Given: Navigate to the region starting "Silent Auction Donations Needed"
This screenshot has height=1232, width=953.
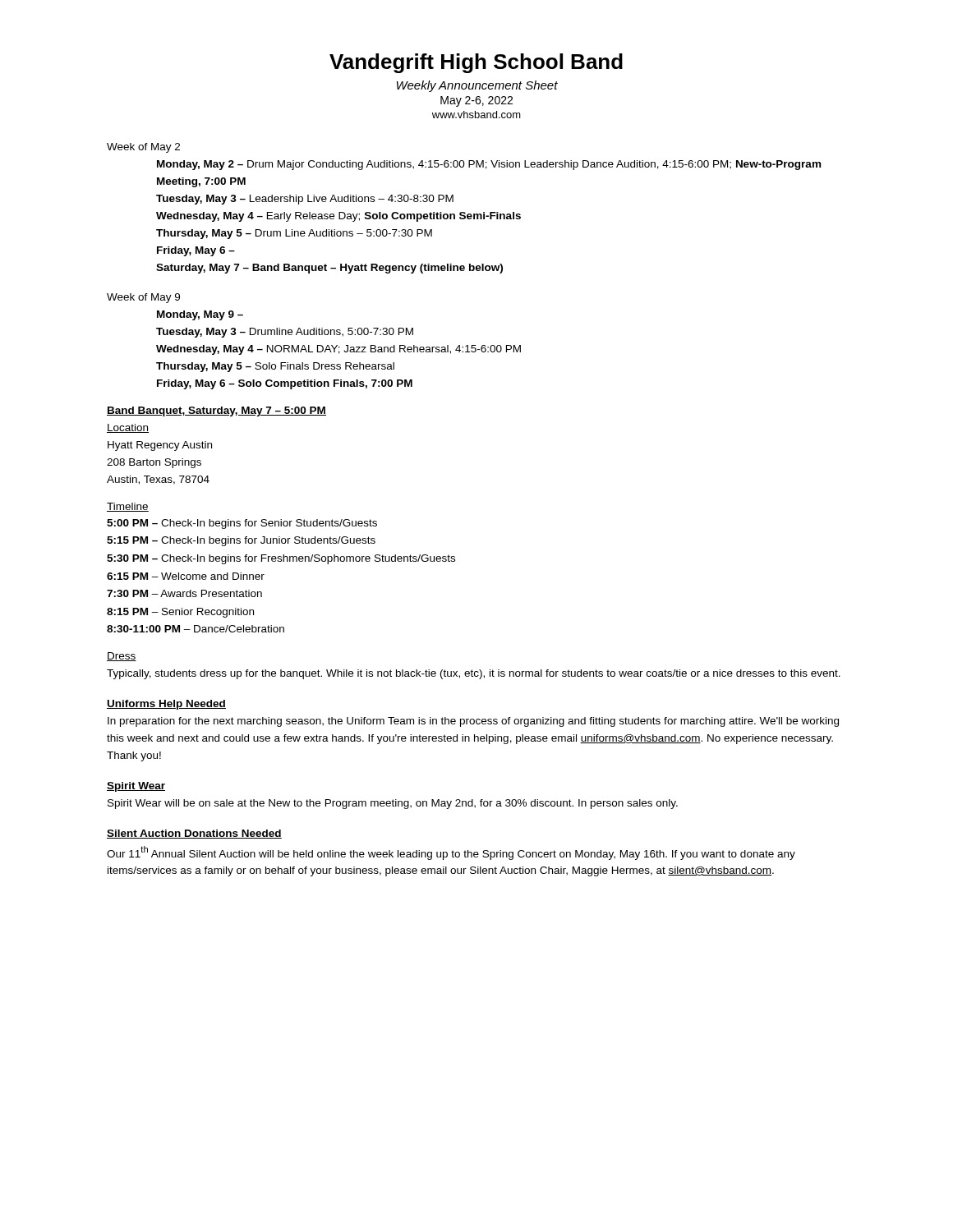Looking at the screenshot, I should [x=194, y=833].
